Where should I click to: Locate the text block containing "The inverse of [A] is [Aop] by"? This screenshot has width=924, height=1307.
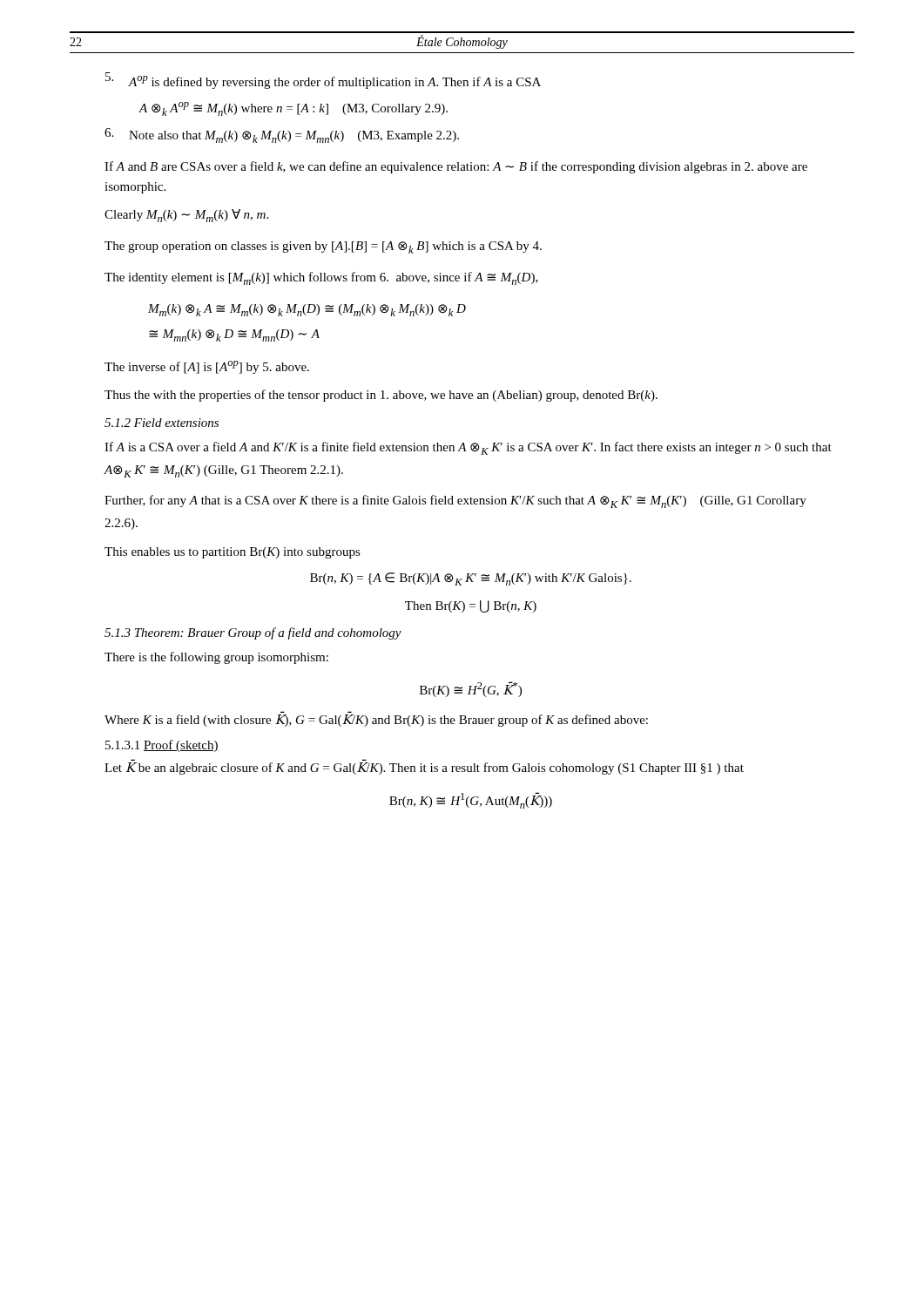(207, 365)
